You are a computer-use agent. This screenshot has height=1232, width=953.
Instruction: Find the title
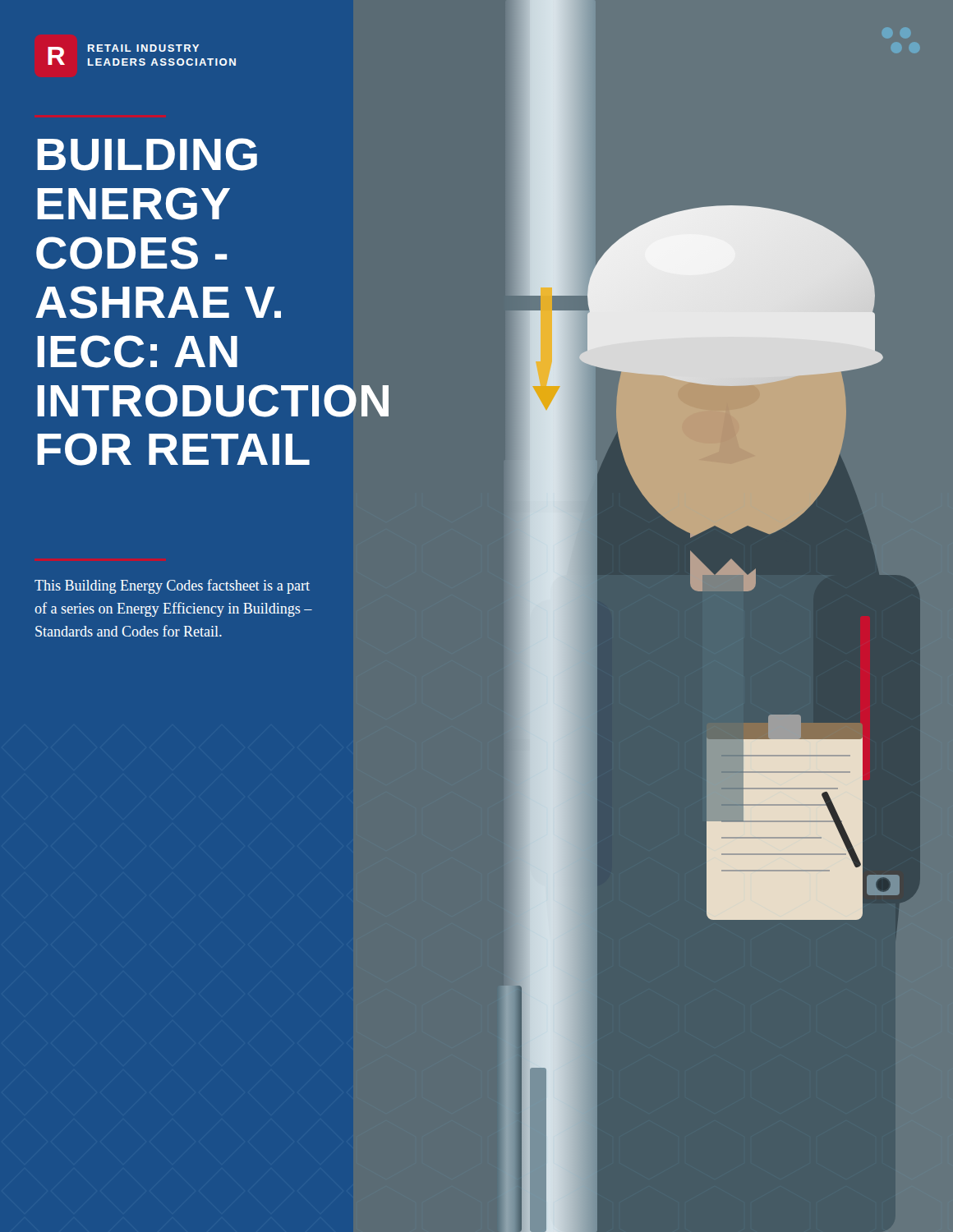point(182,302)
